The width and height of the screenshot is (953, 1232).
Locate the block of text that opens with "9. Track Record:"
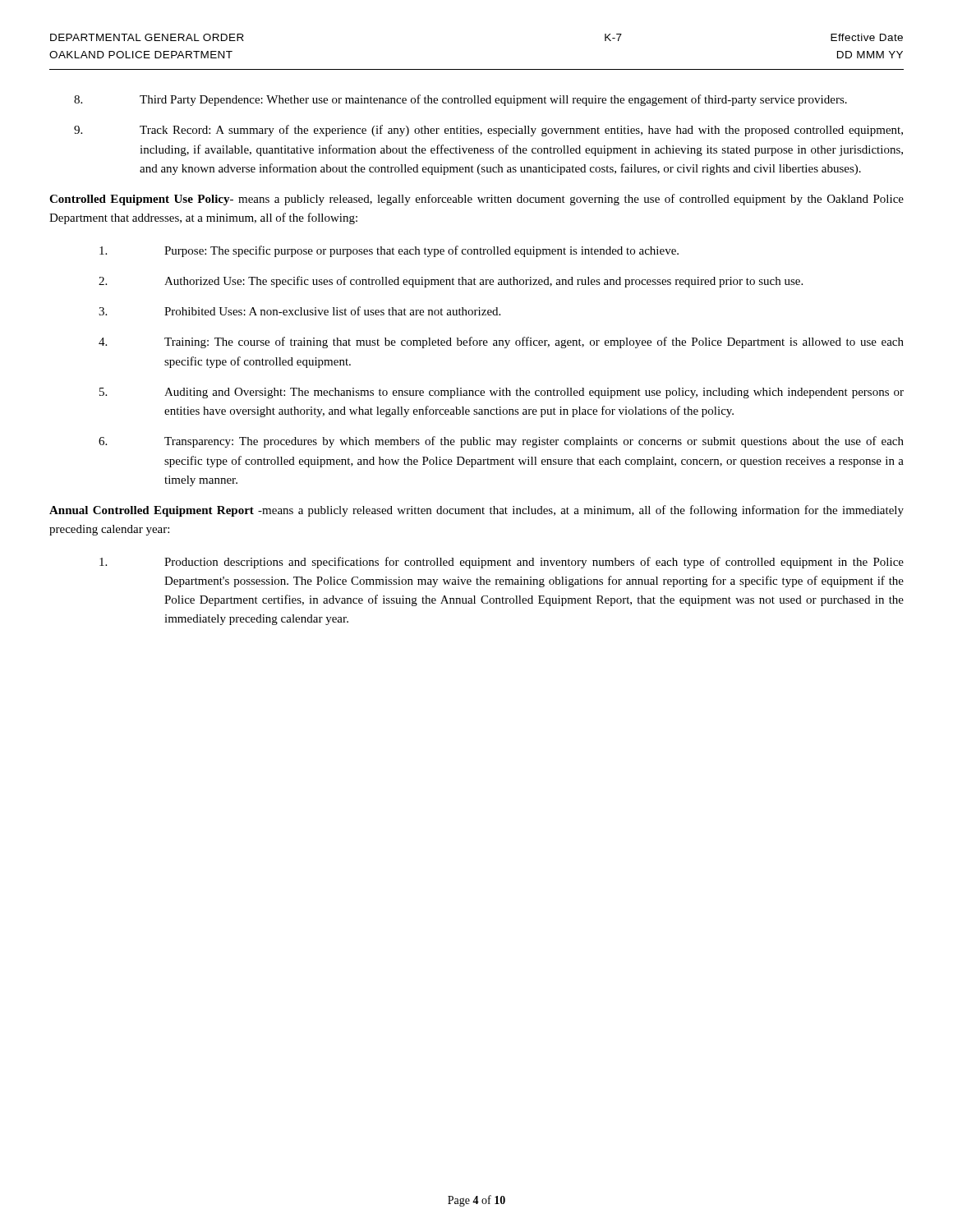[476, 150]
